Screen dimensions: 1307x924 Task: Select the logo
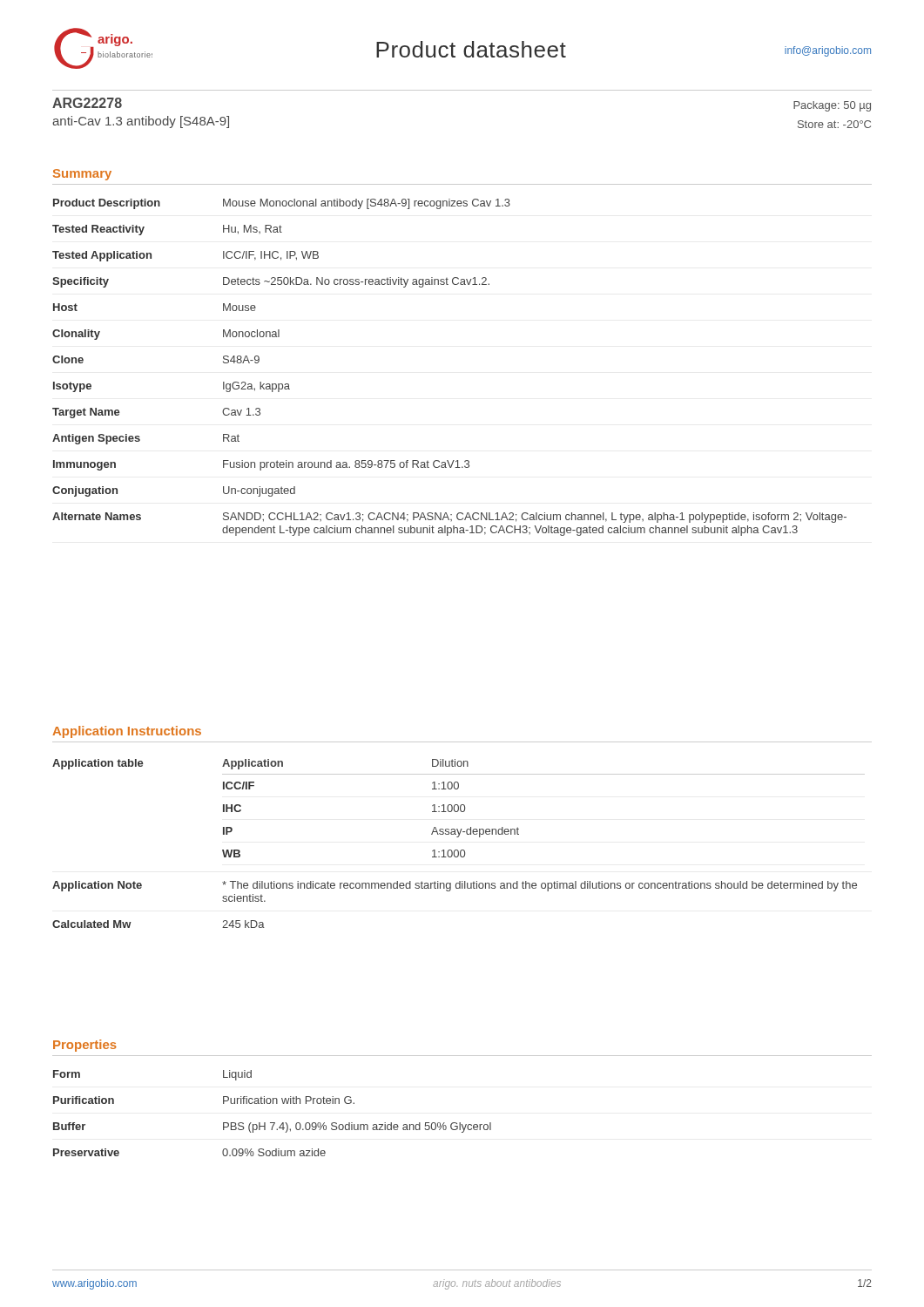[105, 50]
